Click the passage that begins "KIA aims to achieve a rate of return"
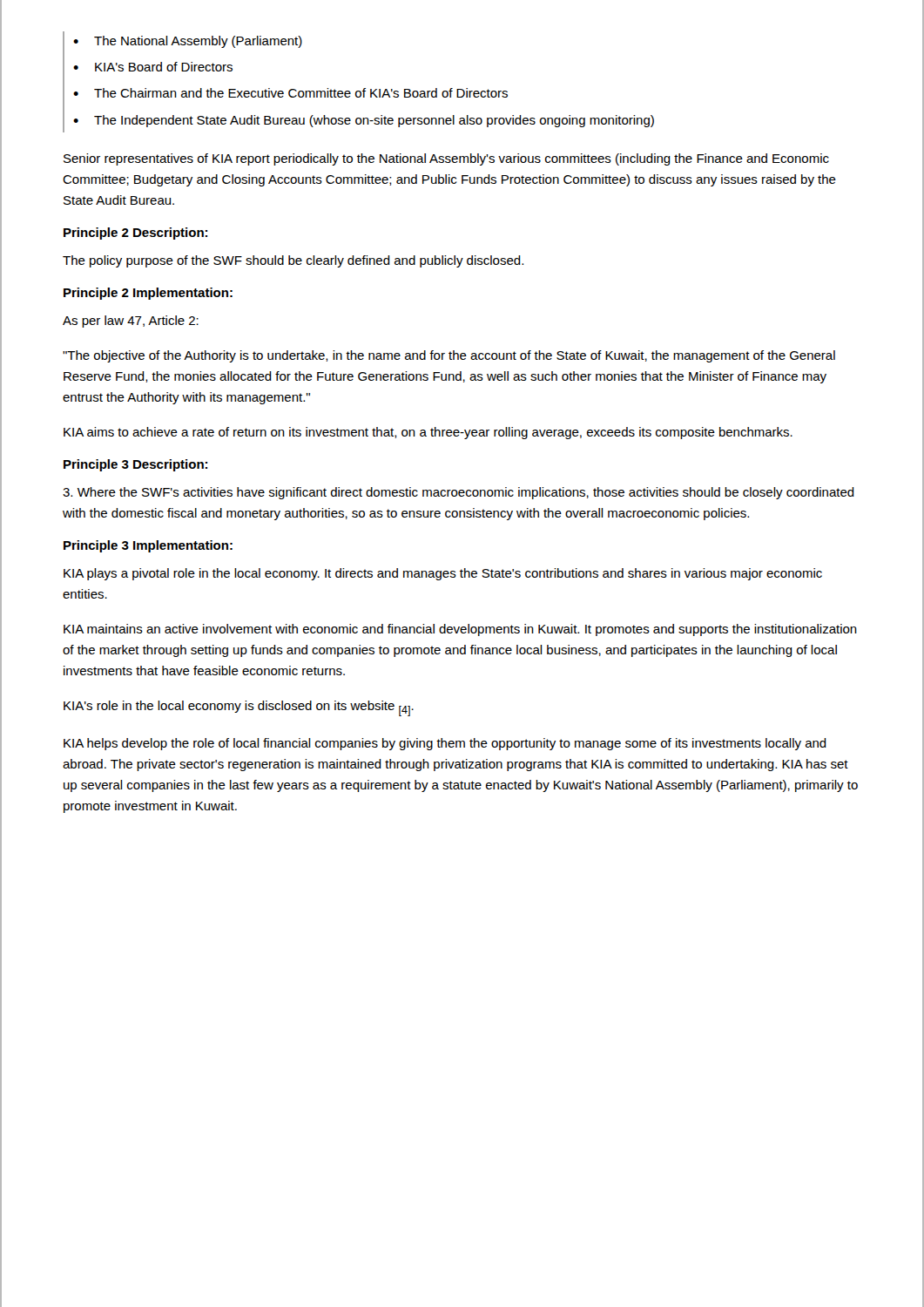Viewport: 924px width, 1307px height. (x=428, y=432)
